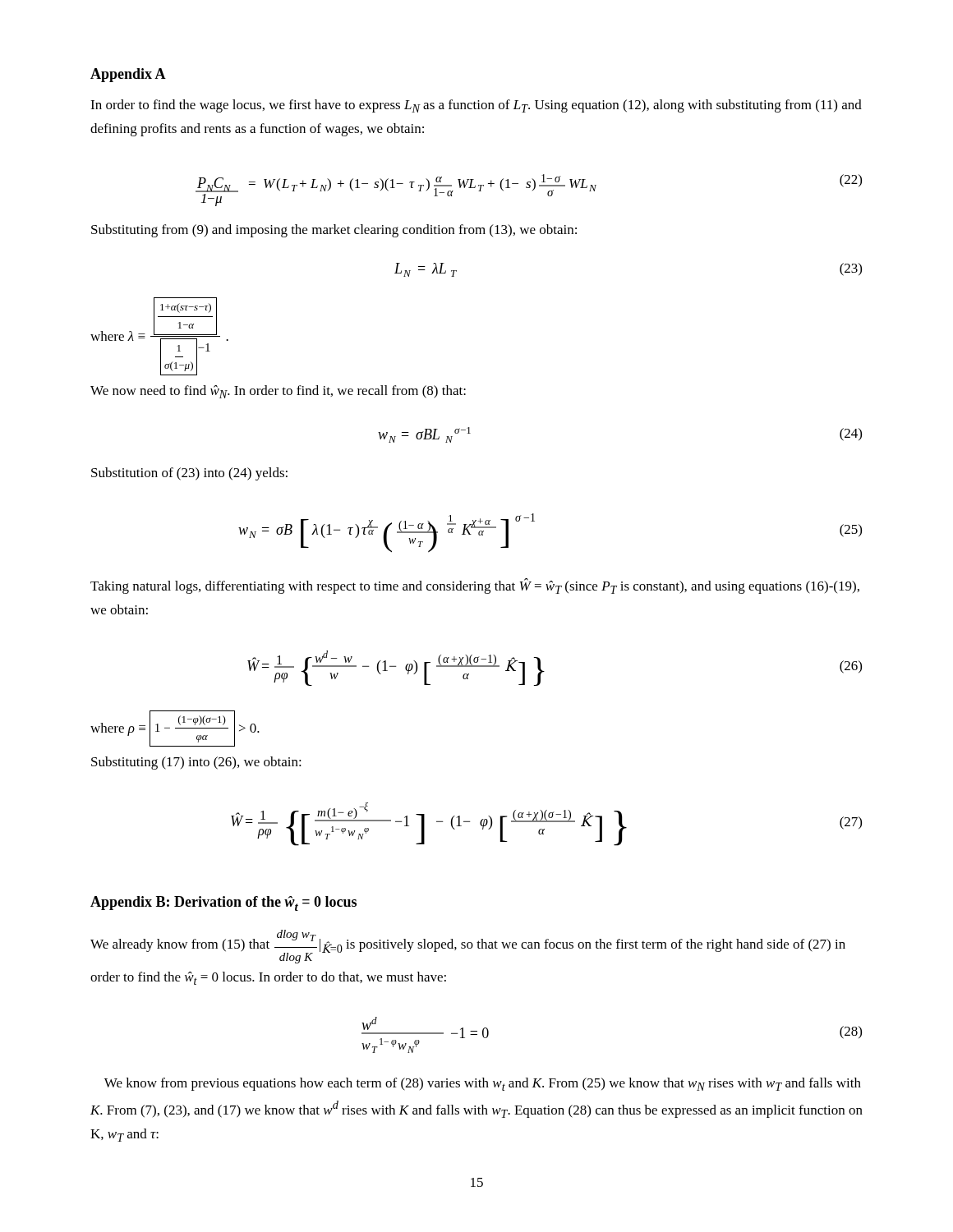Click on the text that reads "Substitution of (23) into (24) yelds:"

click(x=189, y=472)
